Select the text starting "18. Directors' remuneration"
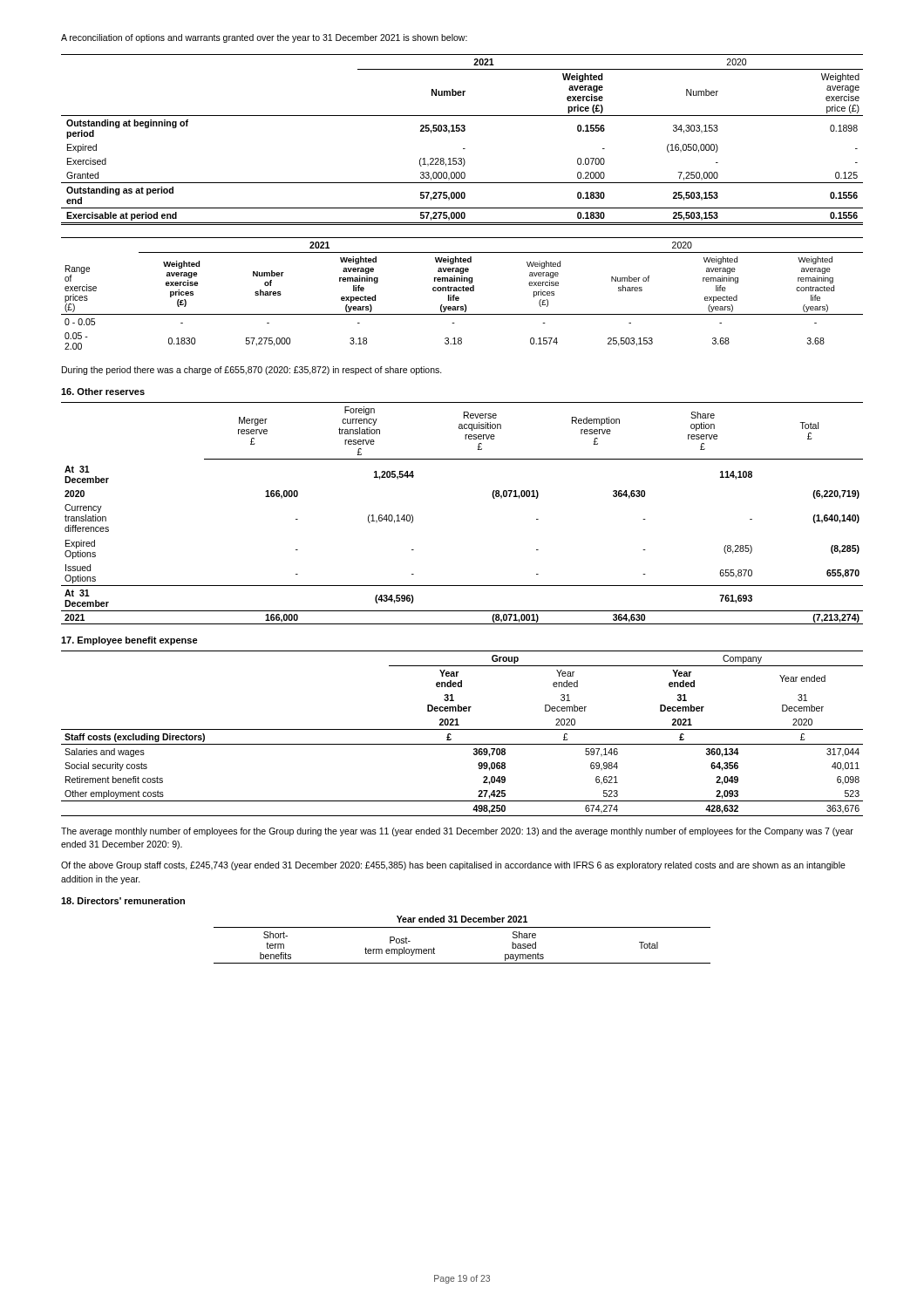This screenshot has width=924, height=1308. tap(123, 900)
